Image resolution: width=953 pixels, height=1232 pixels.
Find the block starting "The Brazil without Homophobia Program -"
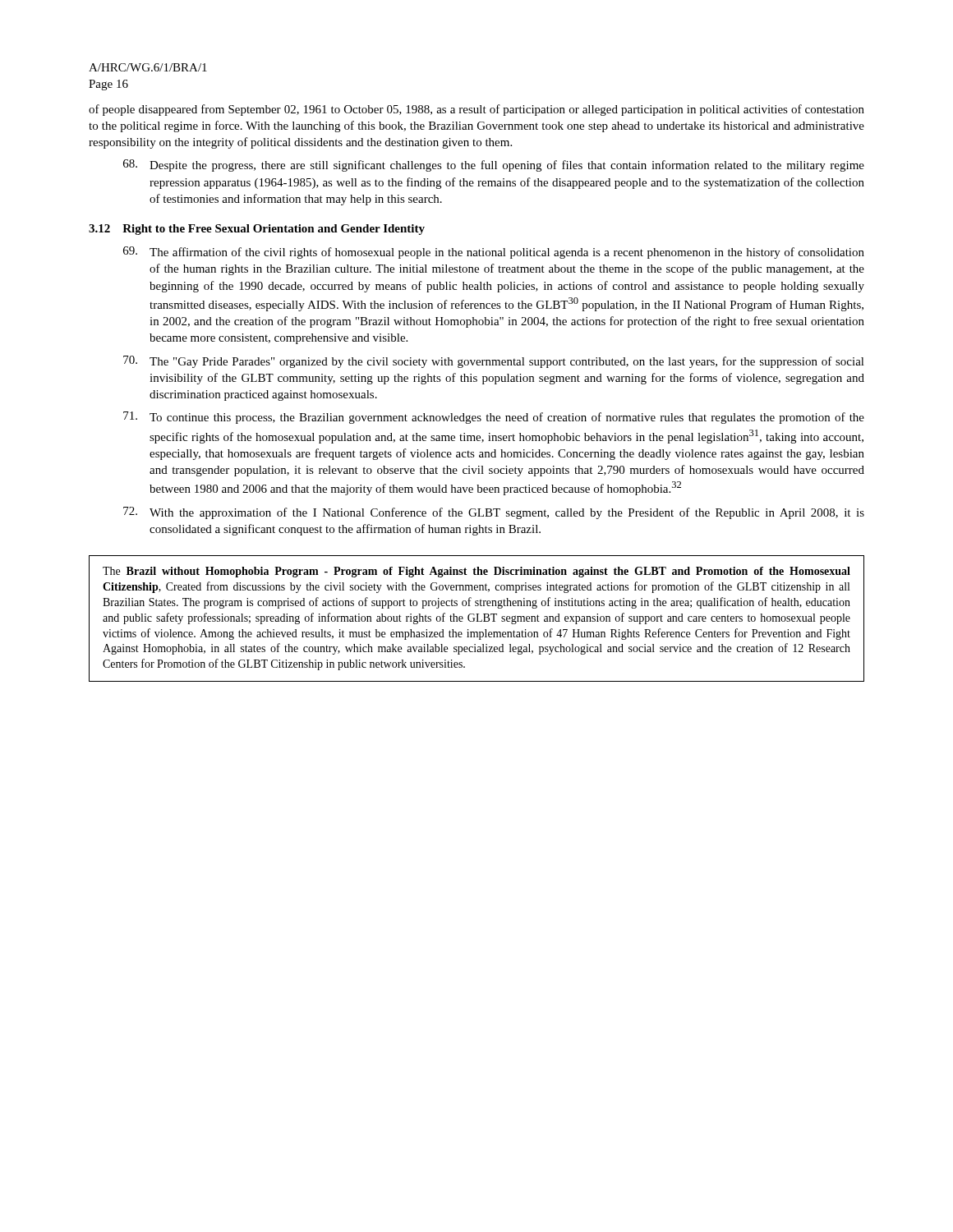point(477,619)
